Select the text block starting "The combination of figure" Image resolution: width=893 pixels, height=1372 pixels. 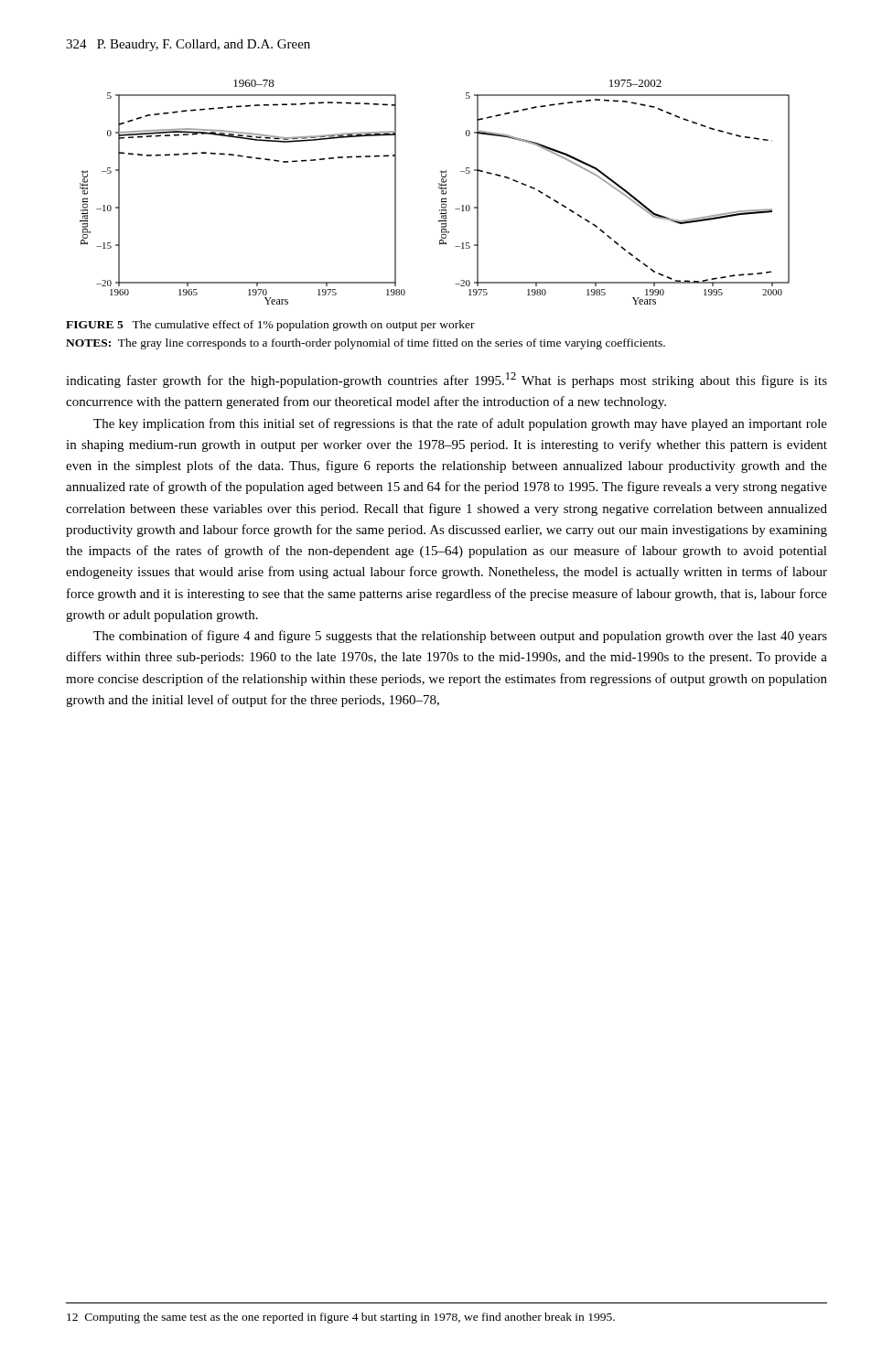pos(446,668)
